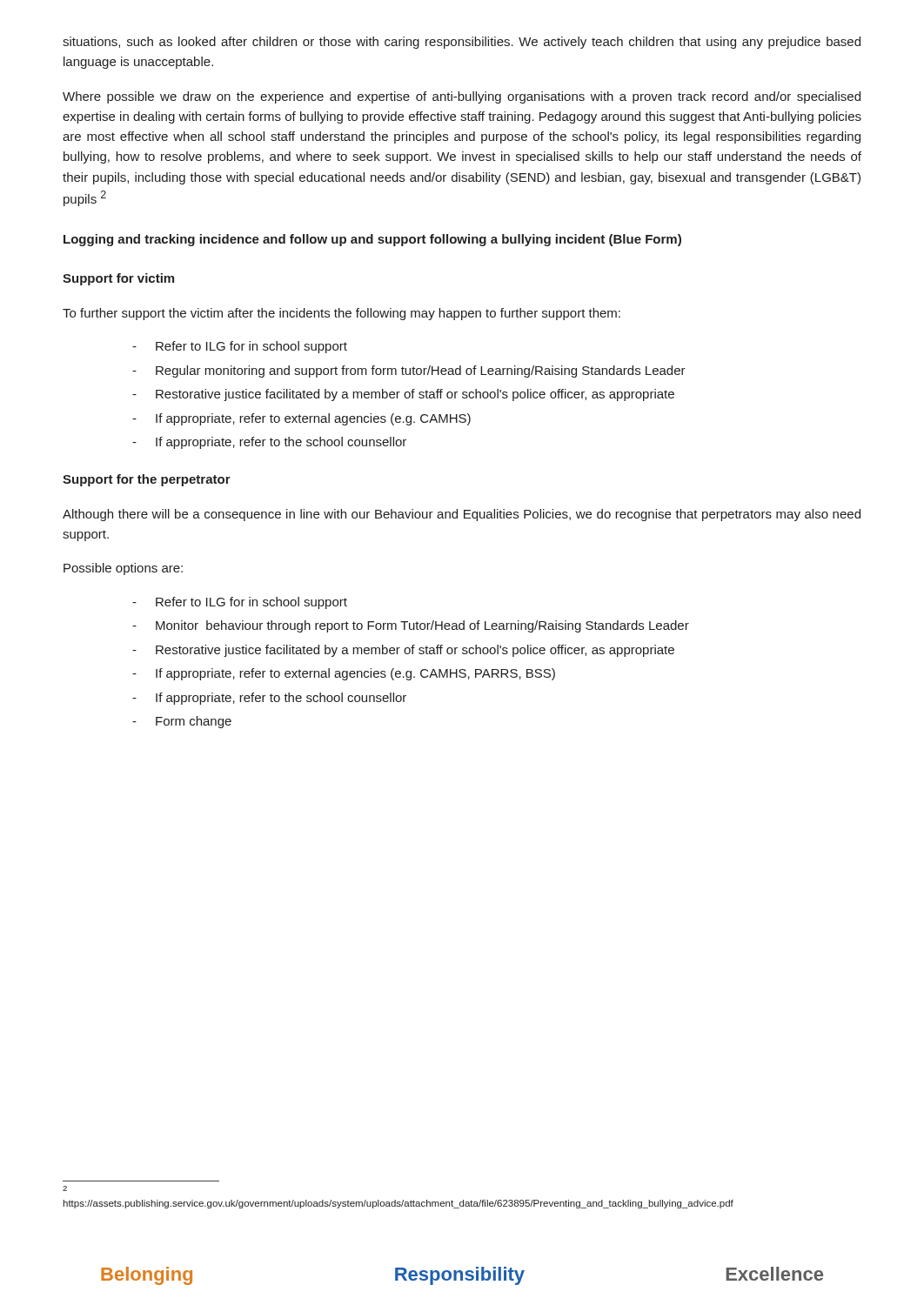
Task: Select the passage starting "Support for the"
Action: [146, 479]
